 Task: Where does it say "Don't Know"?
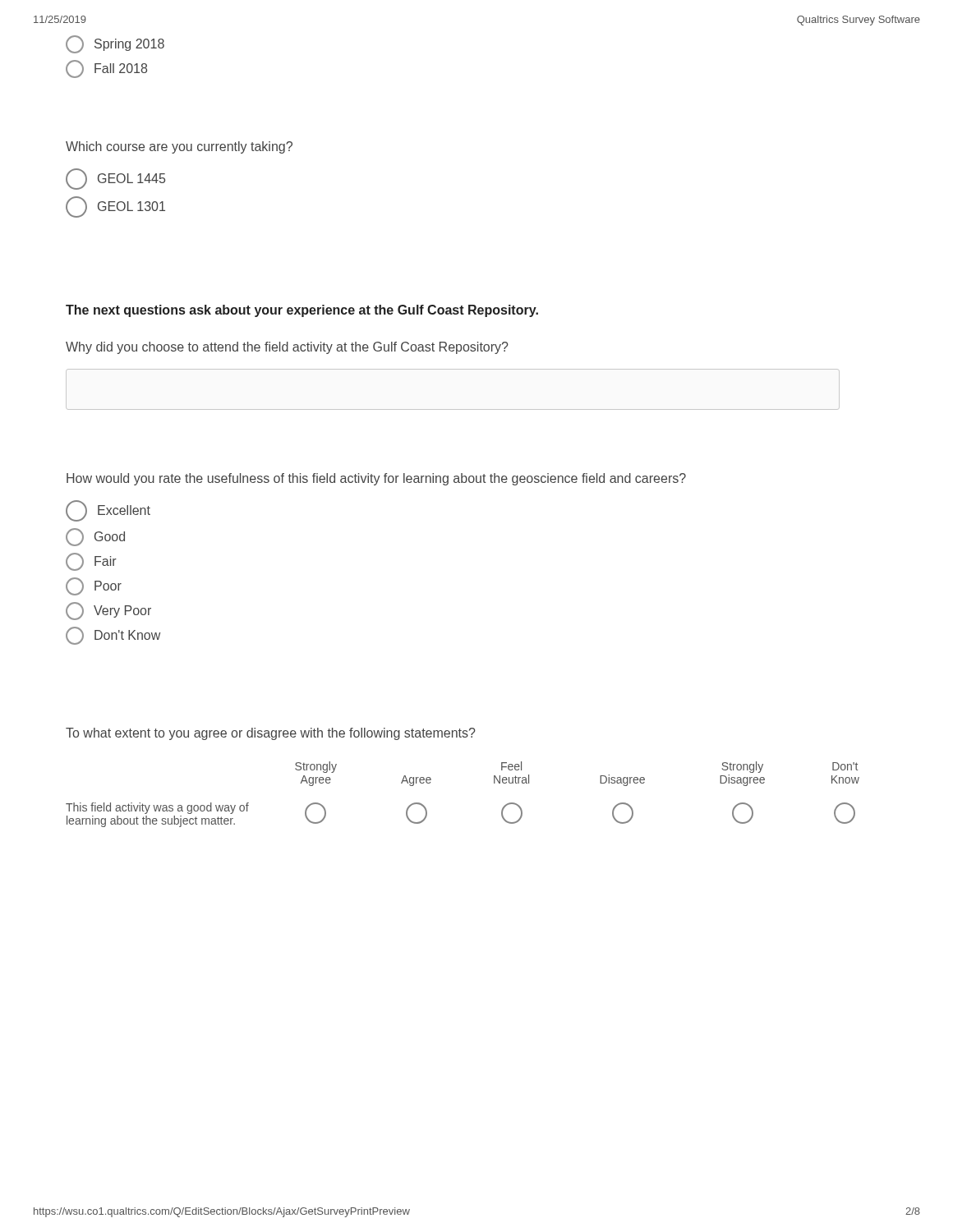113,636
